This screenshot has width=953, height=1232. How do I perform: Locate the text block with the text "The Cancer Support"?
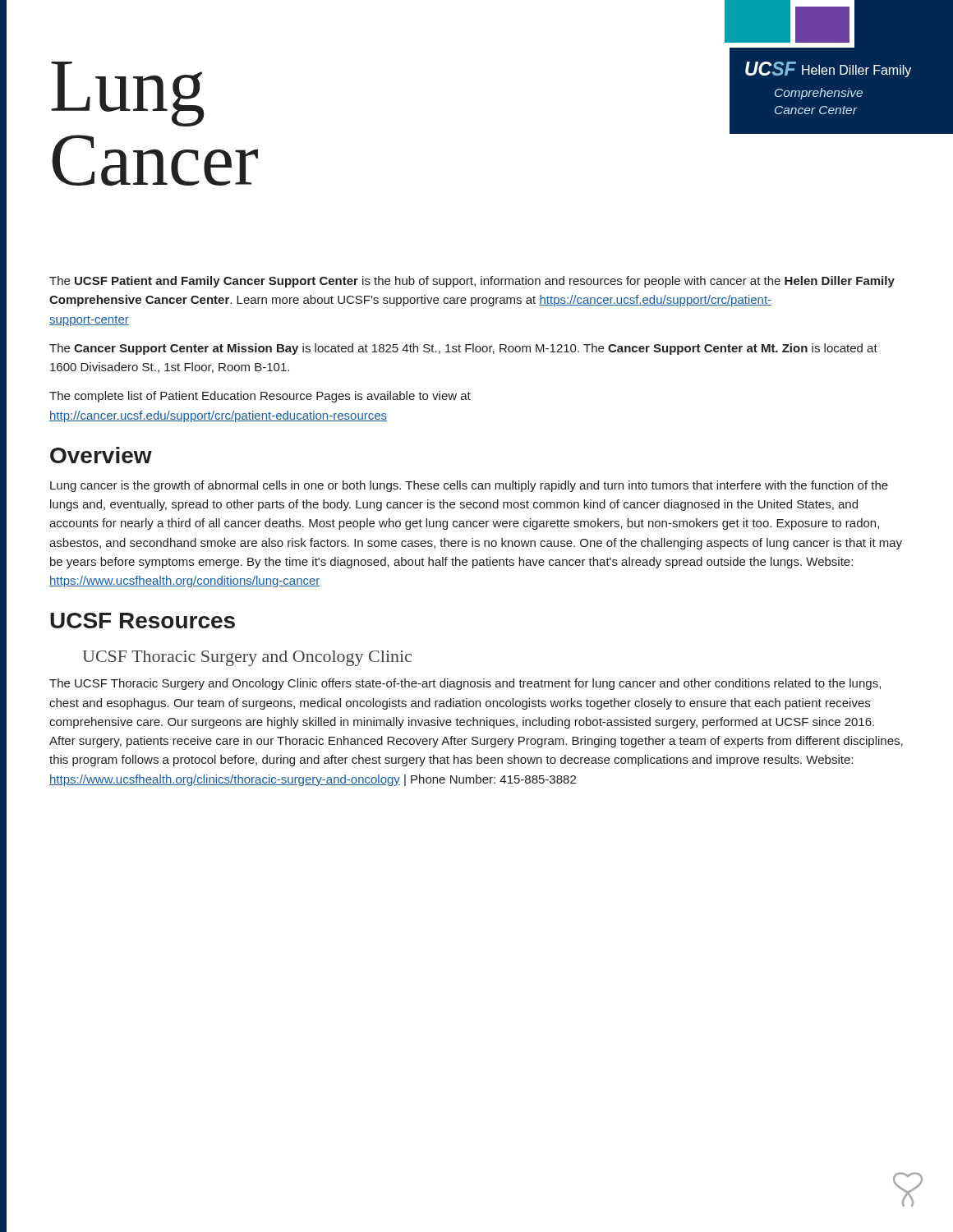[x=463, y=357]
